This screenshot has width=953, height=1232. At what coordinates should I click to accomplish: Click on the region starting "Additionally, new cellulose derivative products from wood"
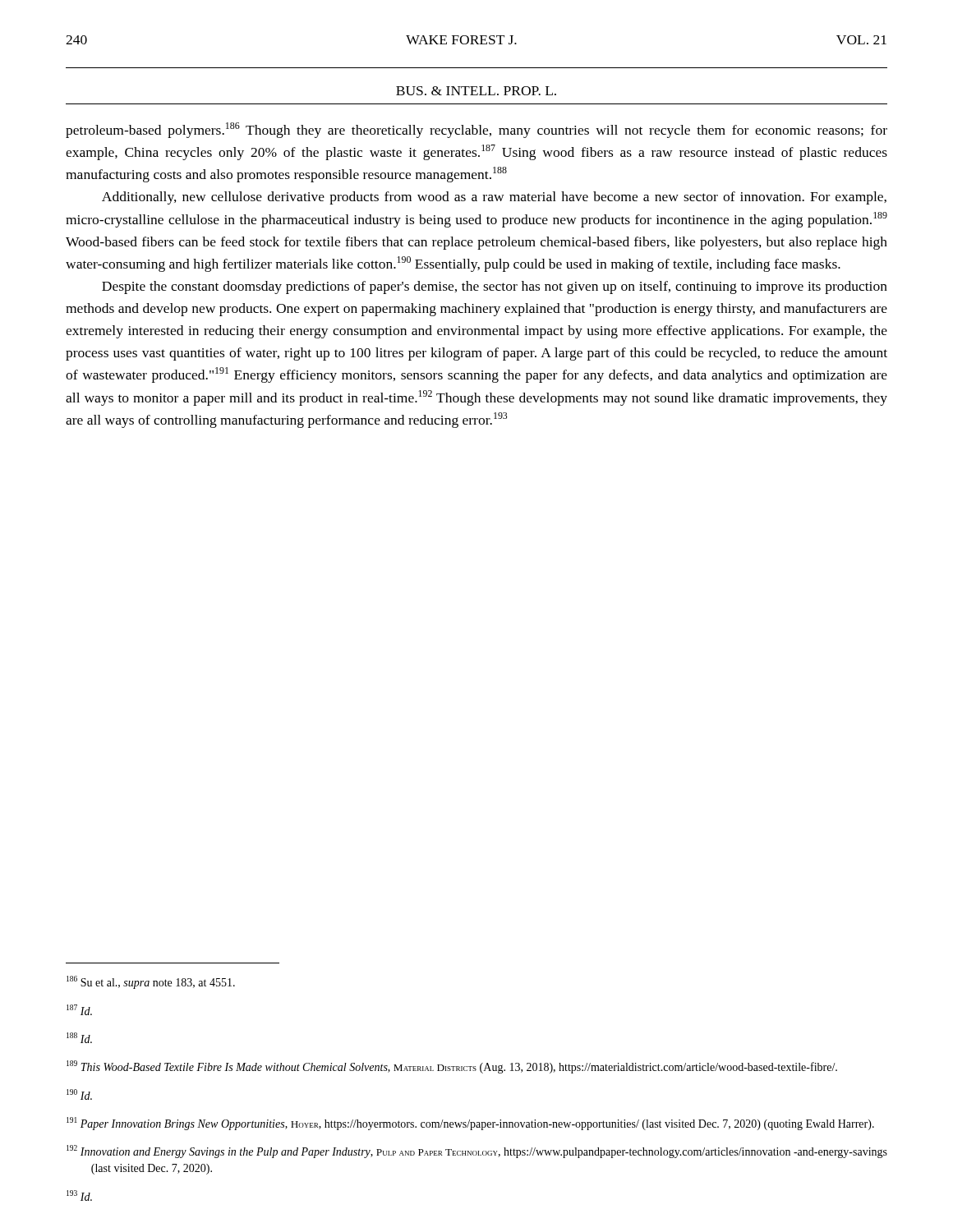[x=476, y=230]
